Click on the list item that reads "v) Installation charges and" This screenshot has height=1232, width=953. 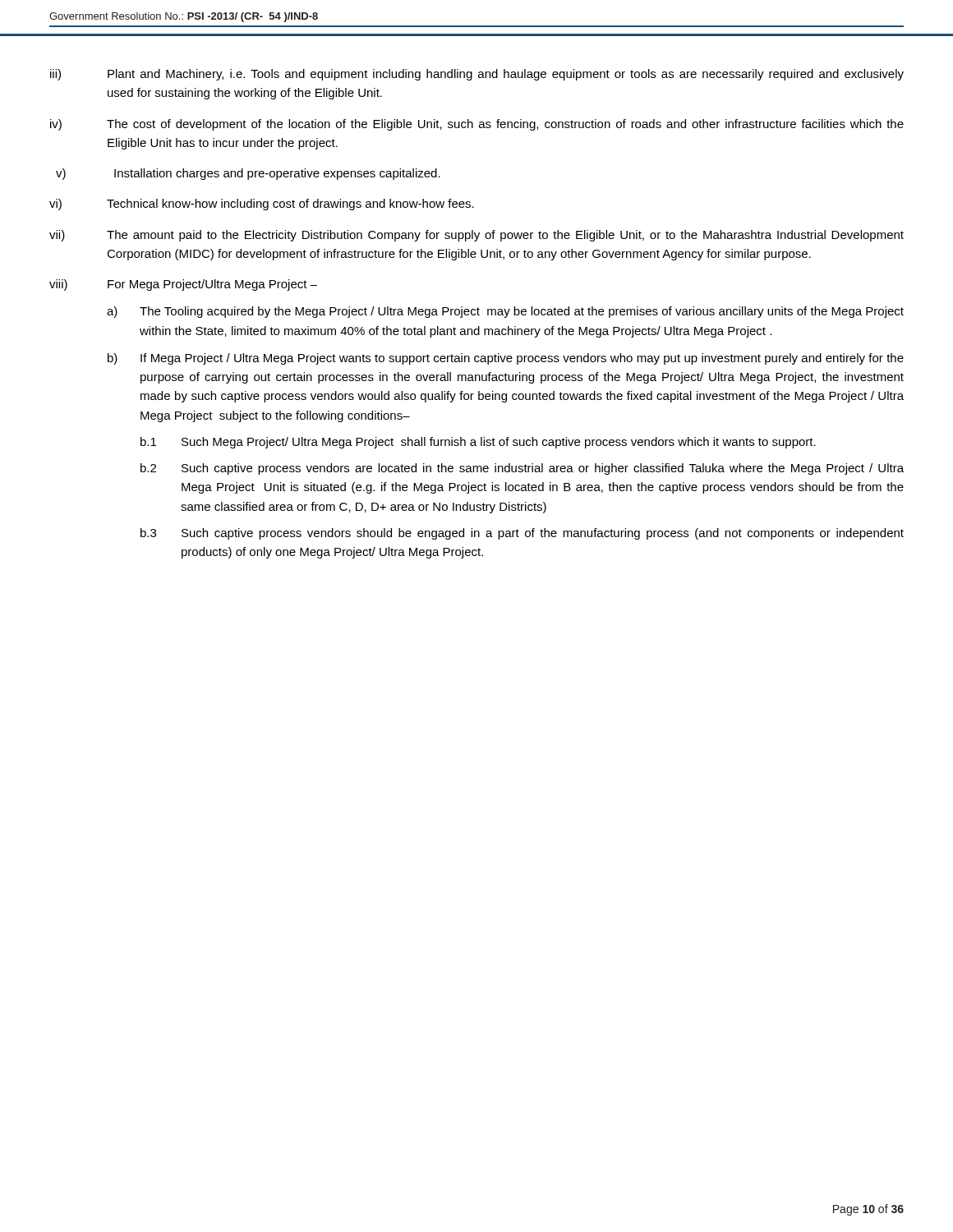pos(248,174)
